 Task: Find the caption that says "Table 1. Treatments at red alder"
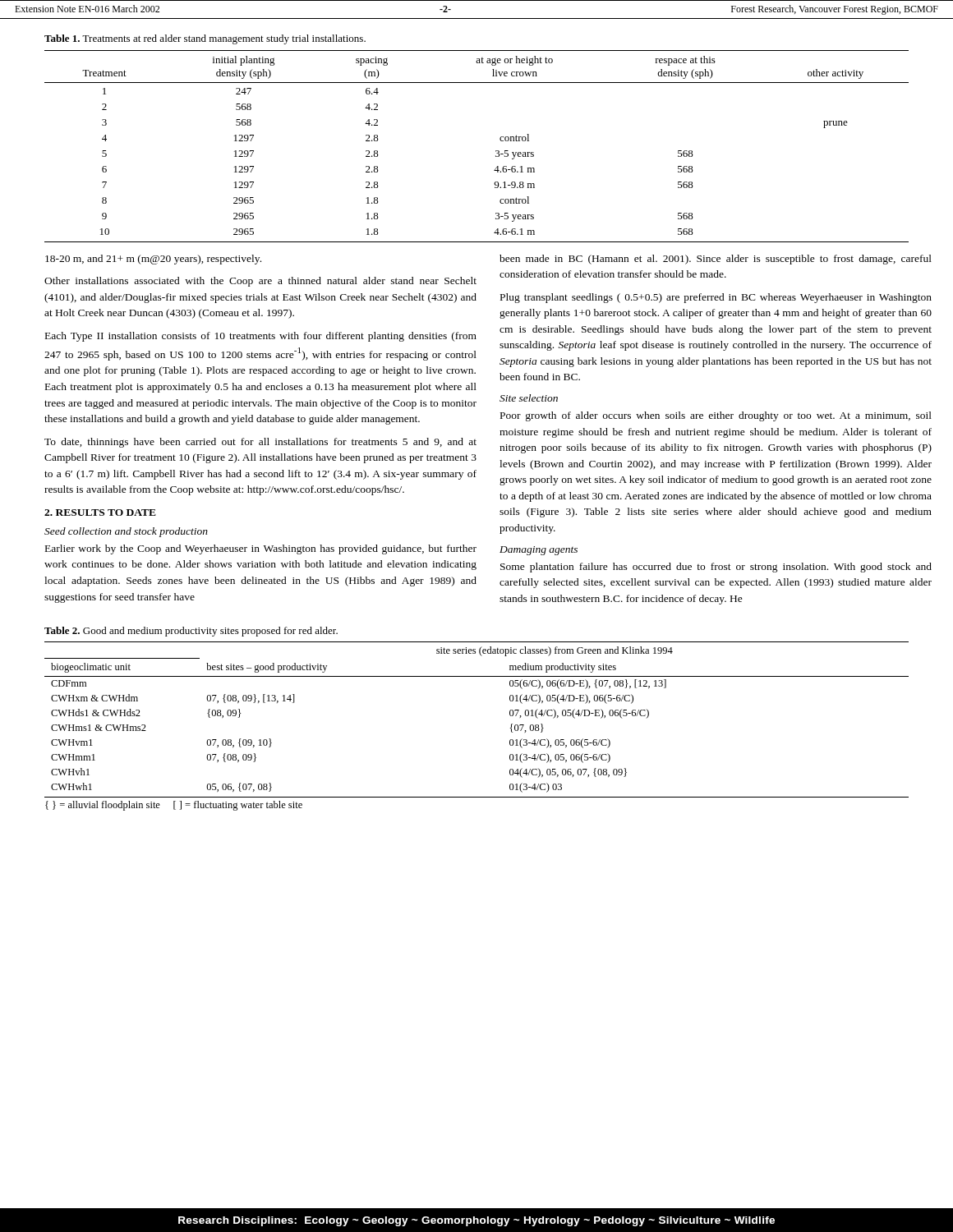[x=205, y=38]
